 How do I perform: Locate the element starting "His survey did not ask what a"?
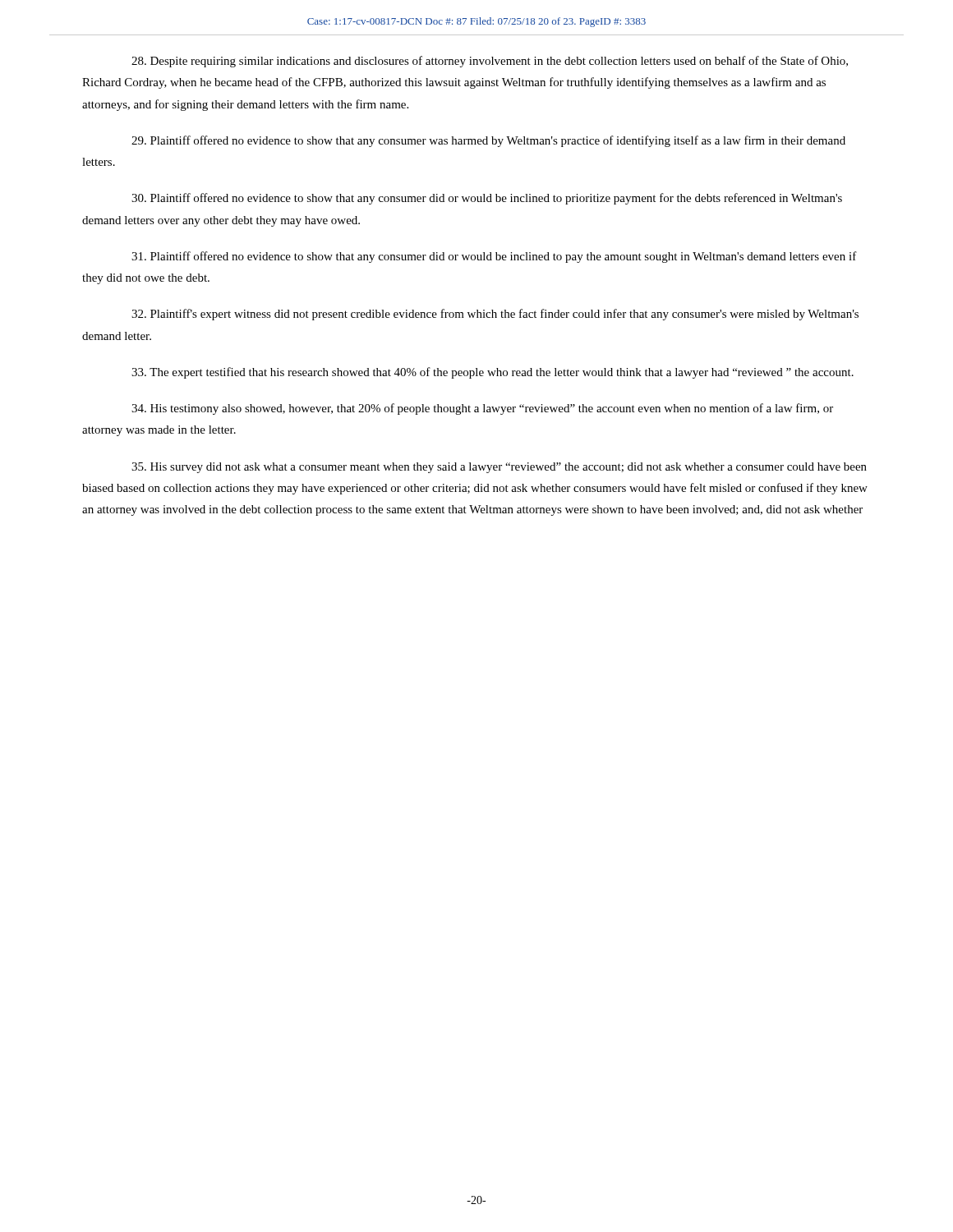pos(475,488)
